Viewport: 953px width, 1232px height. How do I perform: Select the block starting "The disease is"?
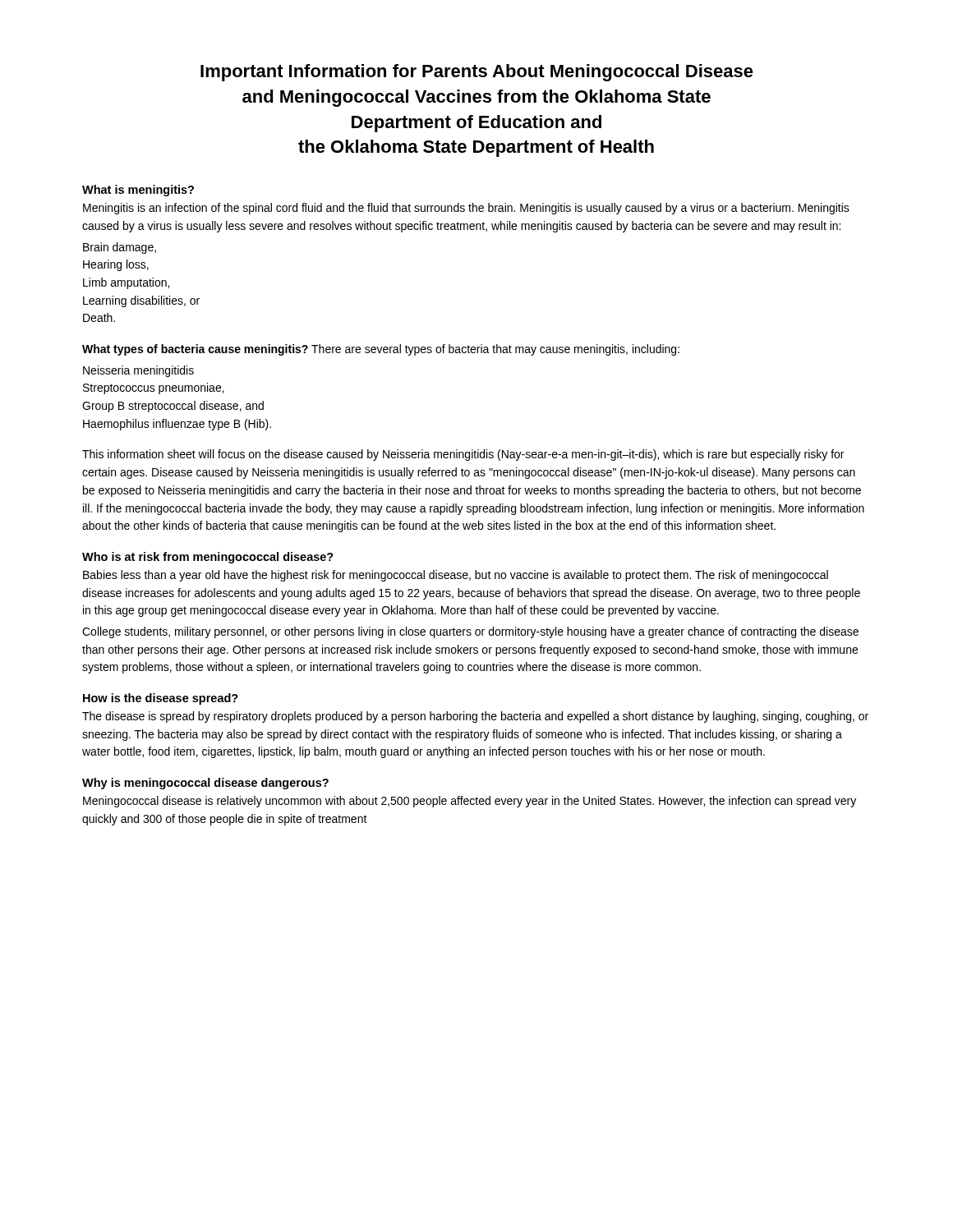tap(475, 734)
